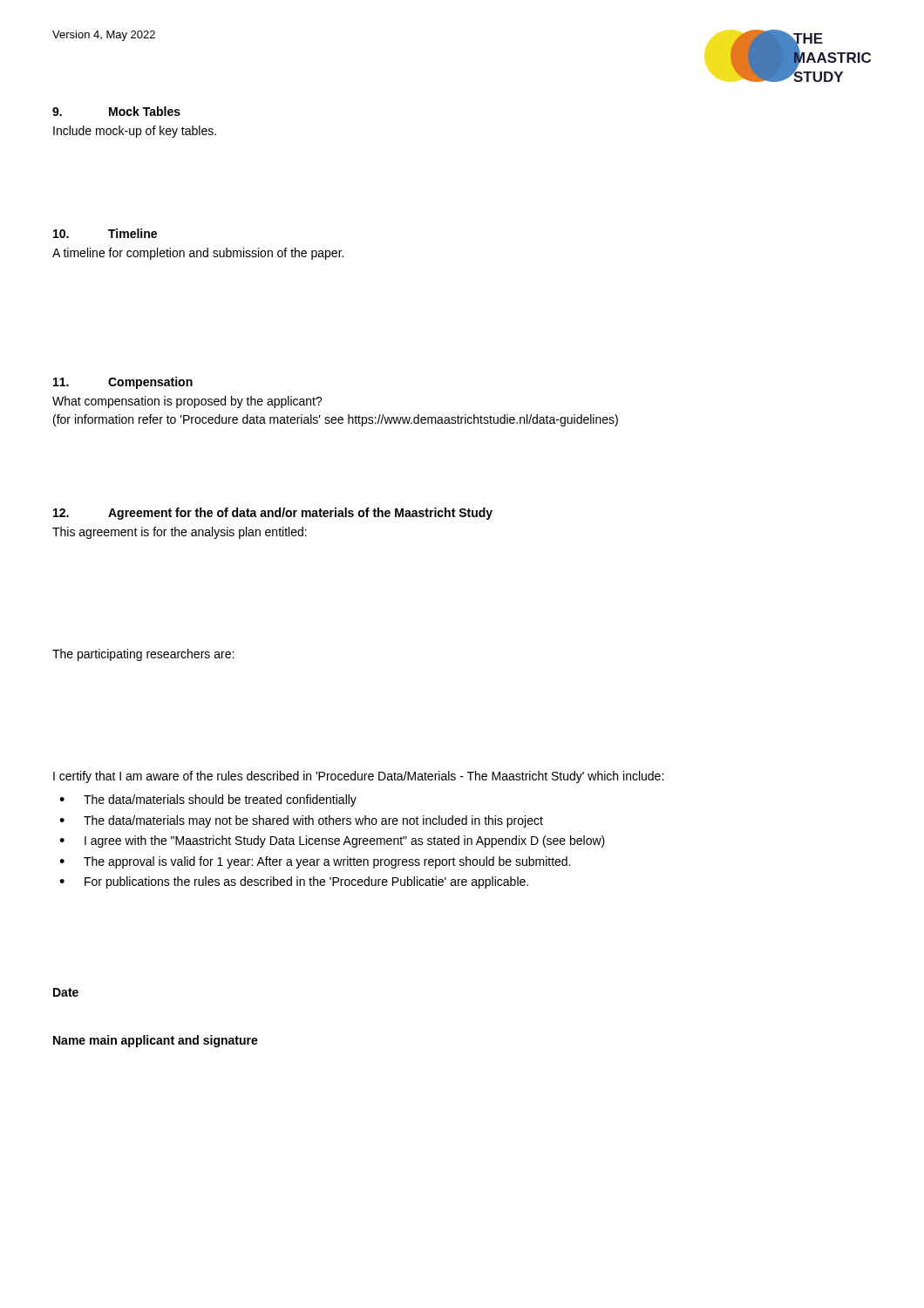Locate the passage starting "• For publications"

coord(462,883)
